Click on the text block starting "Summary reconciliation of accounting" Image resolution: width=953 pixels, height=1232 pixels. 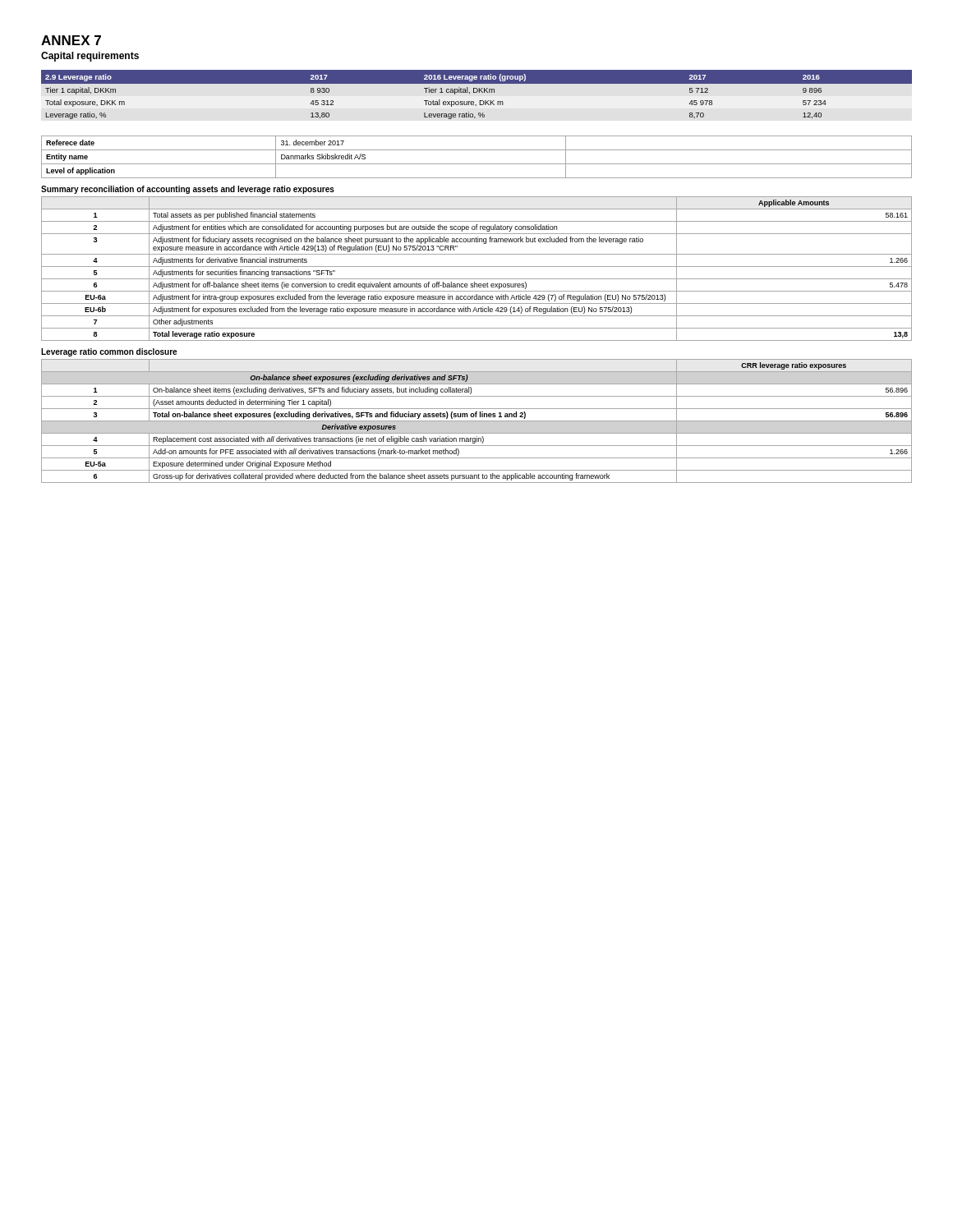click(x=188, y=189)
